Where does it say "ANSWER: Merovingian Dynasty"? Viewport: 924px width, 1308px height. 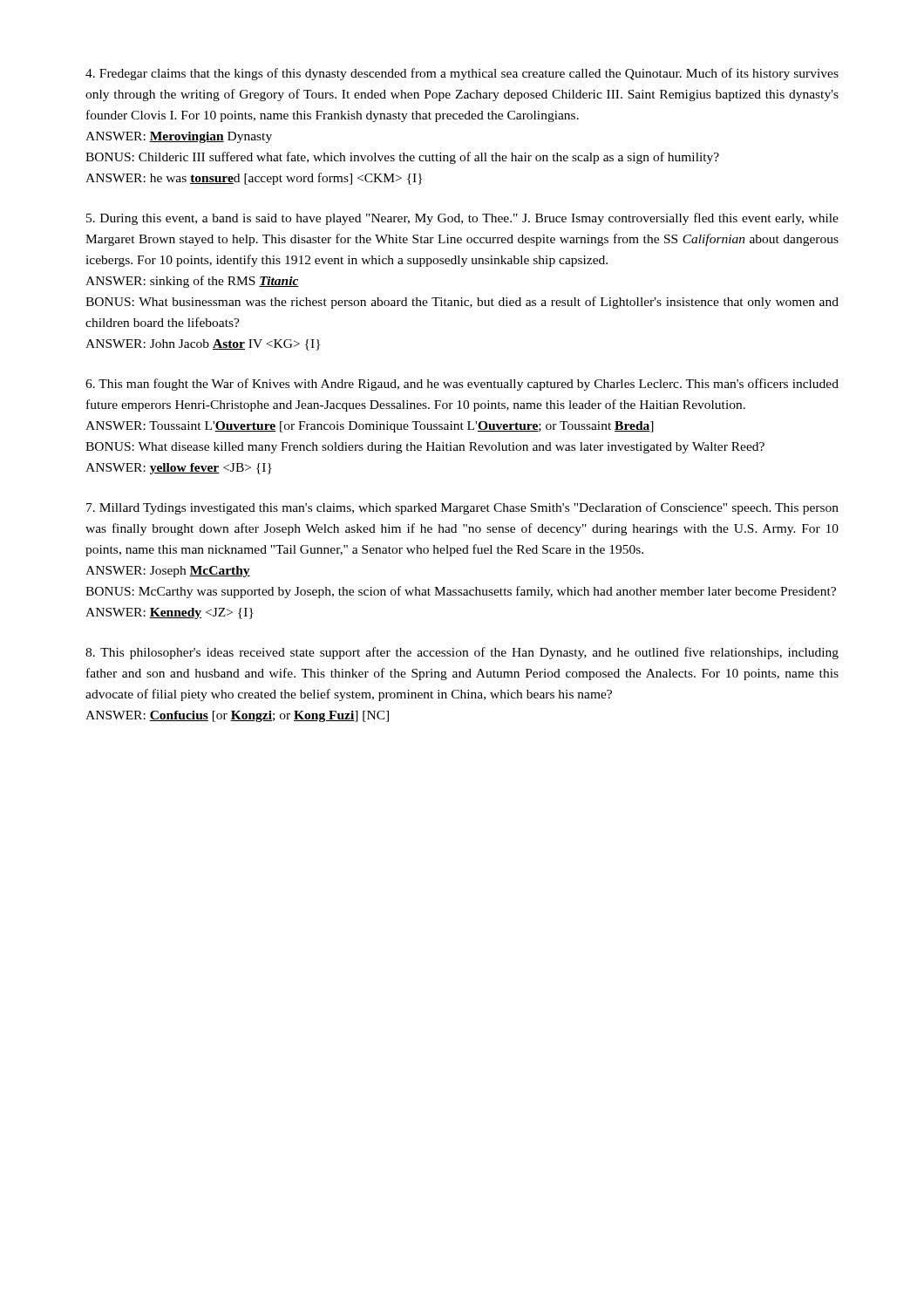pos(179,137)
